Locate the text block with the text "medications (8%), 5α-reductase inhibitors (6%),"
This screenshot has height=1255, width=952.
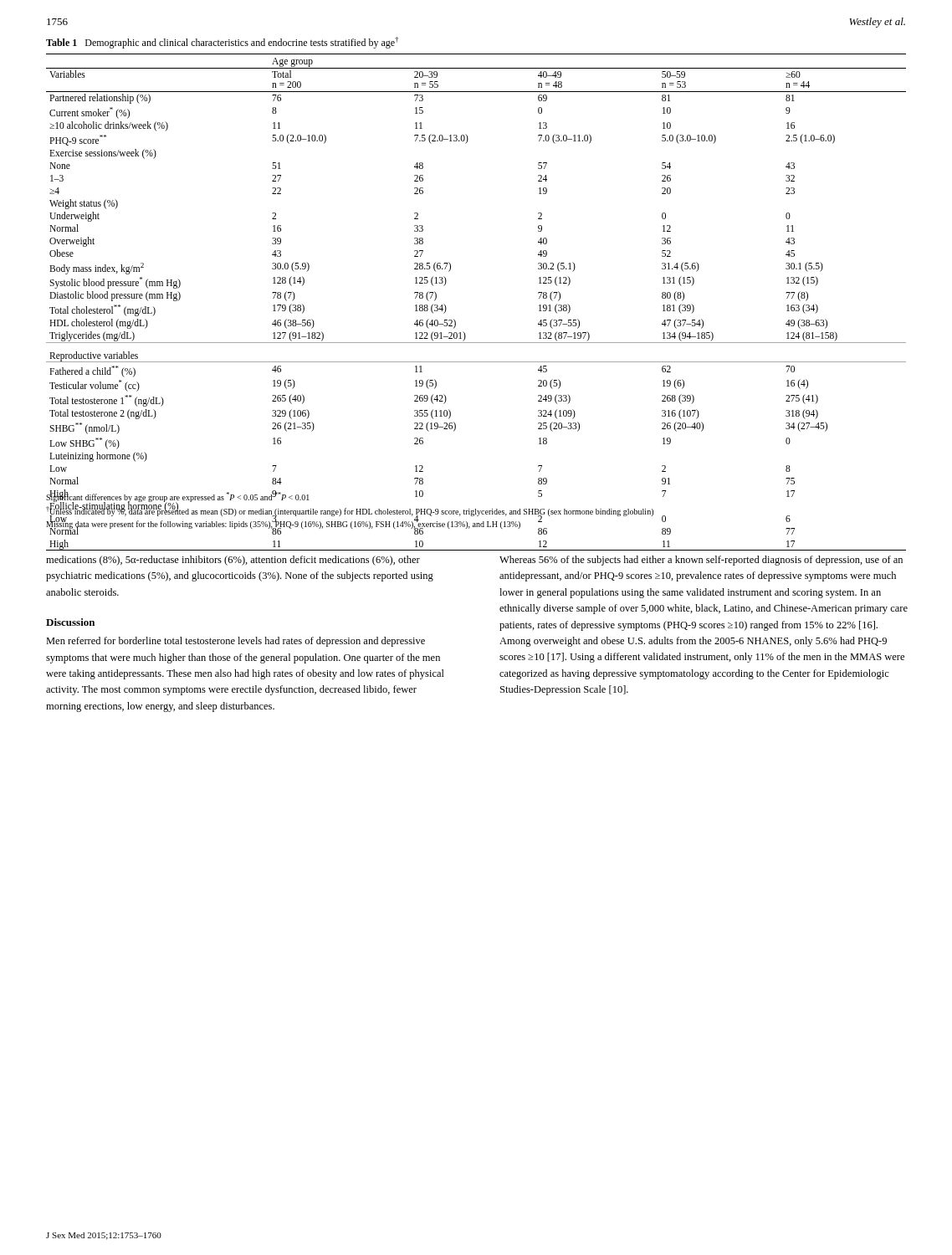(x=240, y=576)
